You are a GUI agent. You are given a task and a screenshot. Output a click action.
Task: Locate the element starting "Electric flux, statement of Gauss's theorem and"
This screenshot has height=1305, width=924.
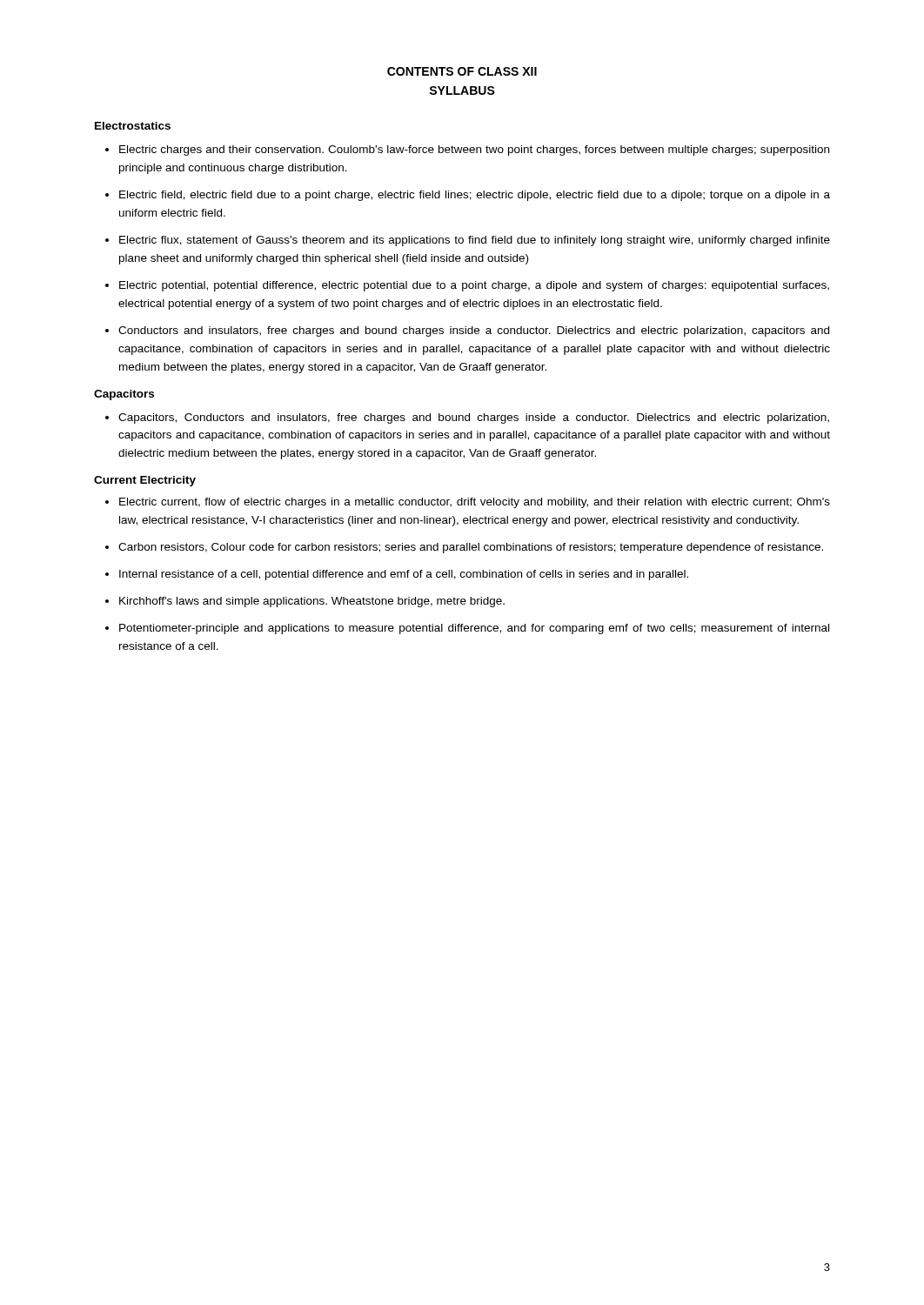click(474, 249)
